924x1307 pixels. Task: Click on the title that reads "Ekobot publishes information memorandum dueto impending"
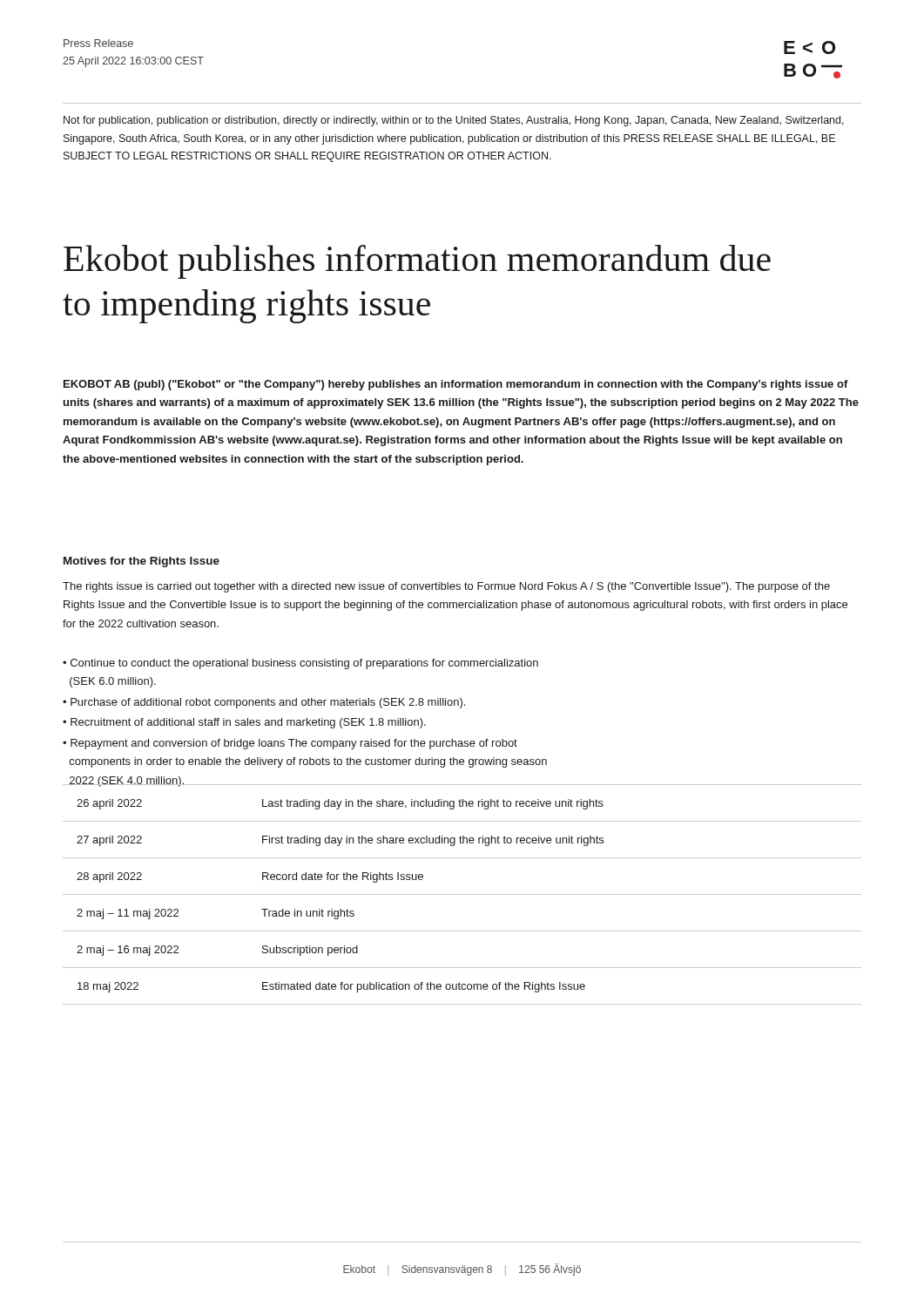point(417,281)
